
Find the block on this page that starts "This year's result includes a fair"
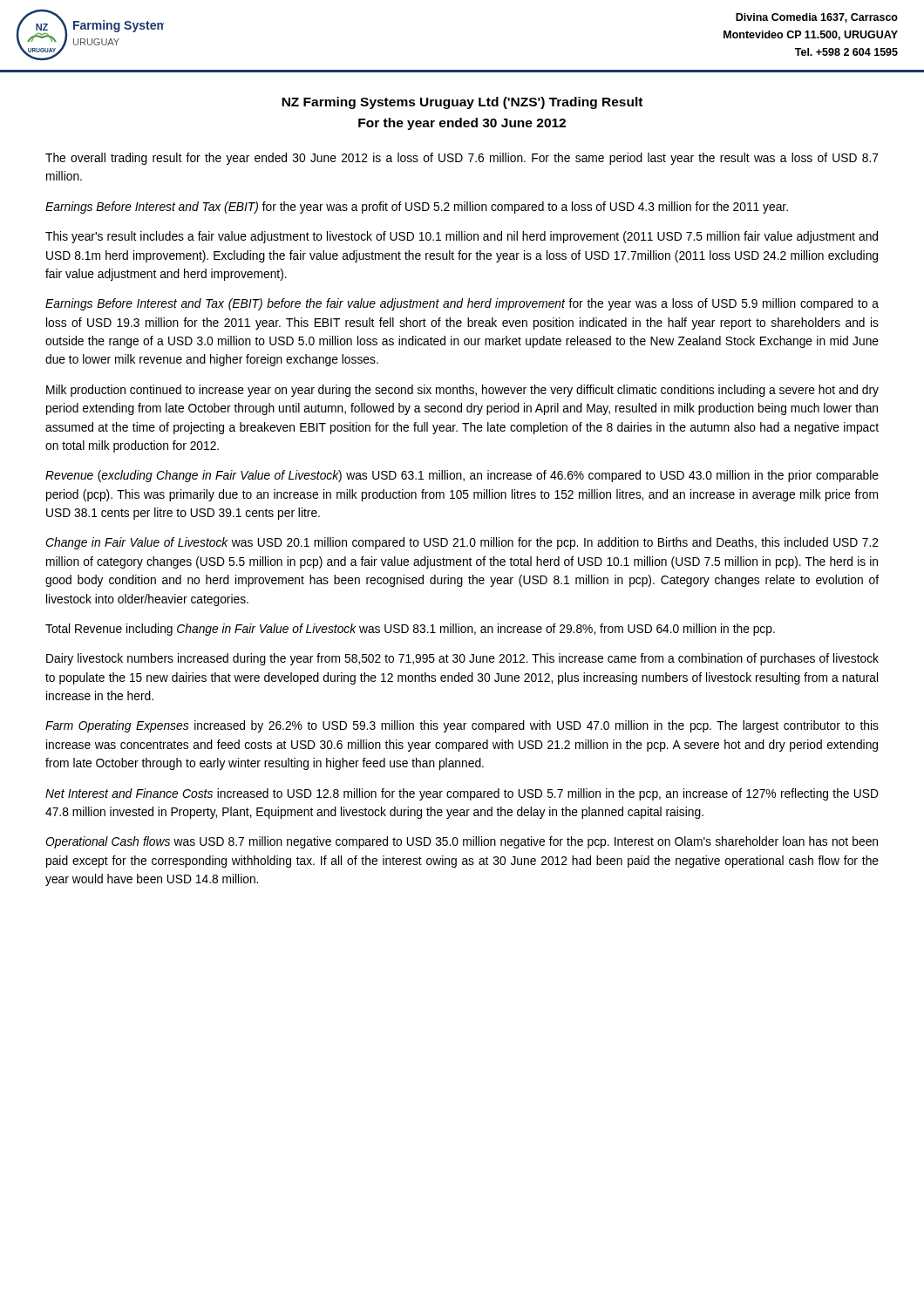point(462,256)
